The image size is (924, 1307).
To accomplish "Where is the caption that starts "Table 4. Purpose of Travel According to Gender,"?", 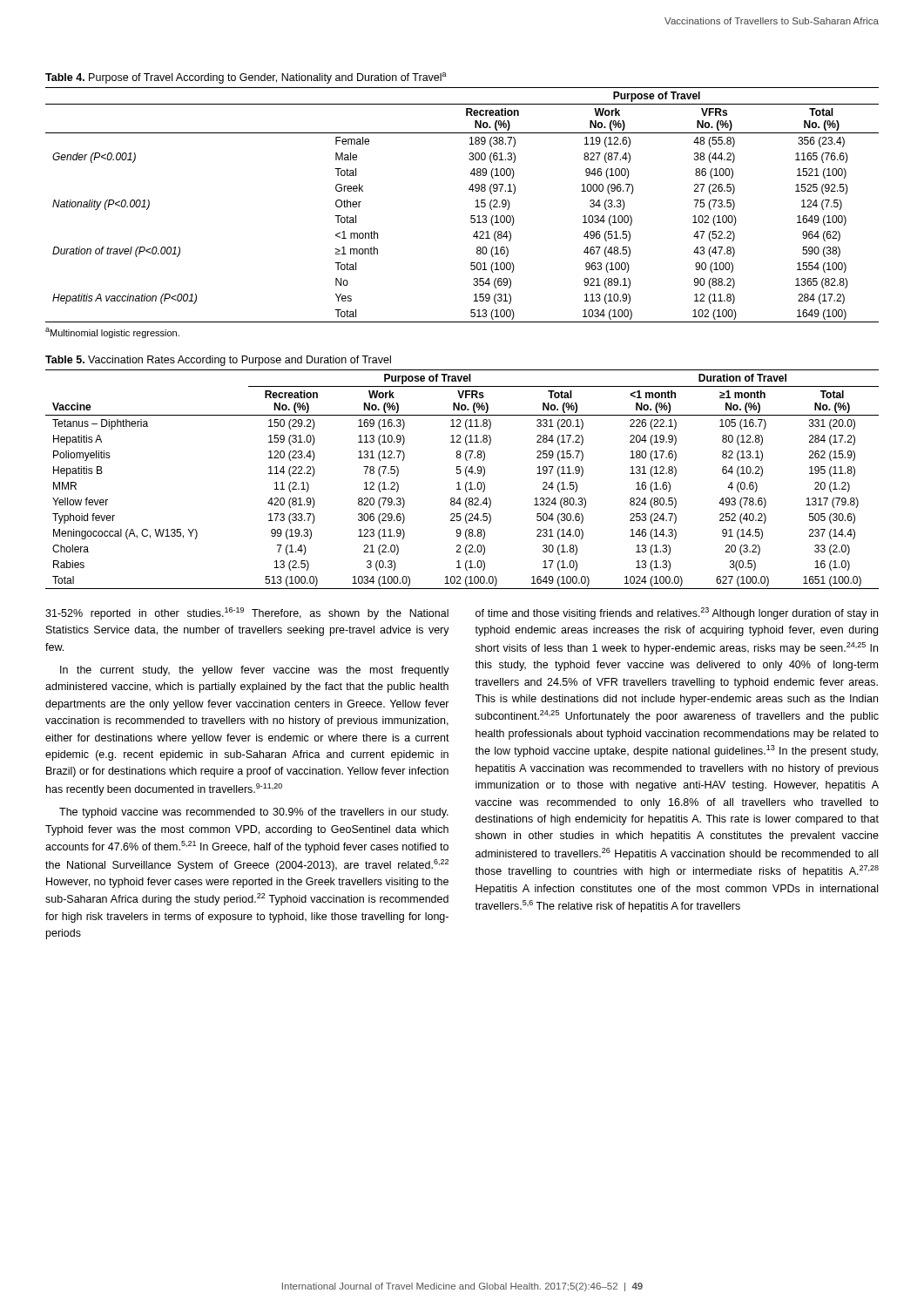I will point(246,77).
